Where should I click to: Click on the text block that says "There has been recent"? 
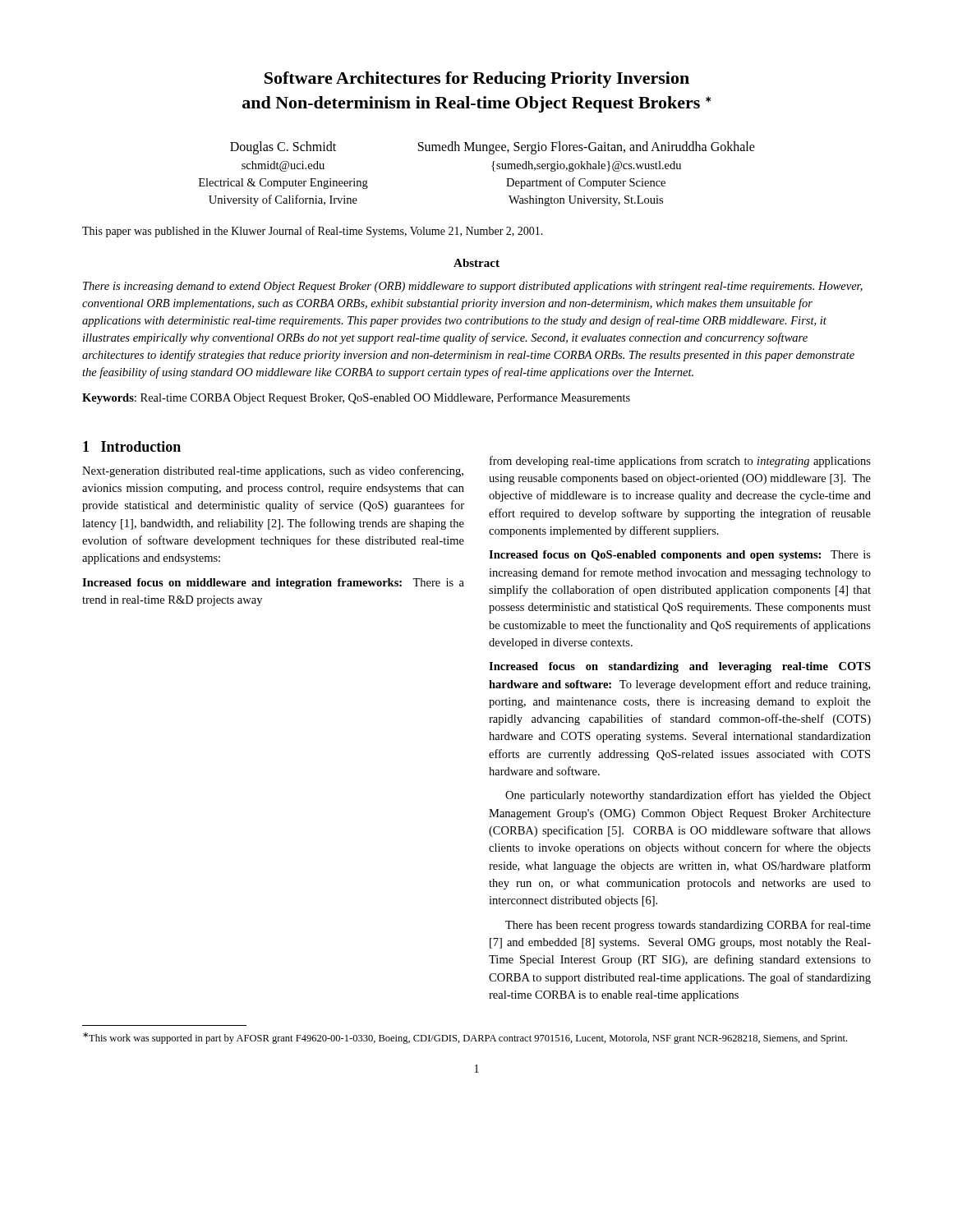(x=680, y=960)
